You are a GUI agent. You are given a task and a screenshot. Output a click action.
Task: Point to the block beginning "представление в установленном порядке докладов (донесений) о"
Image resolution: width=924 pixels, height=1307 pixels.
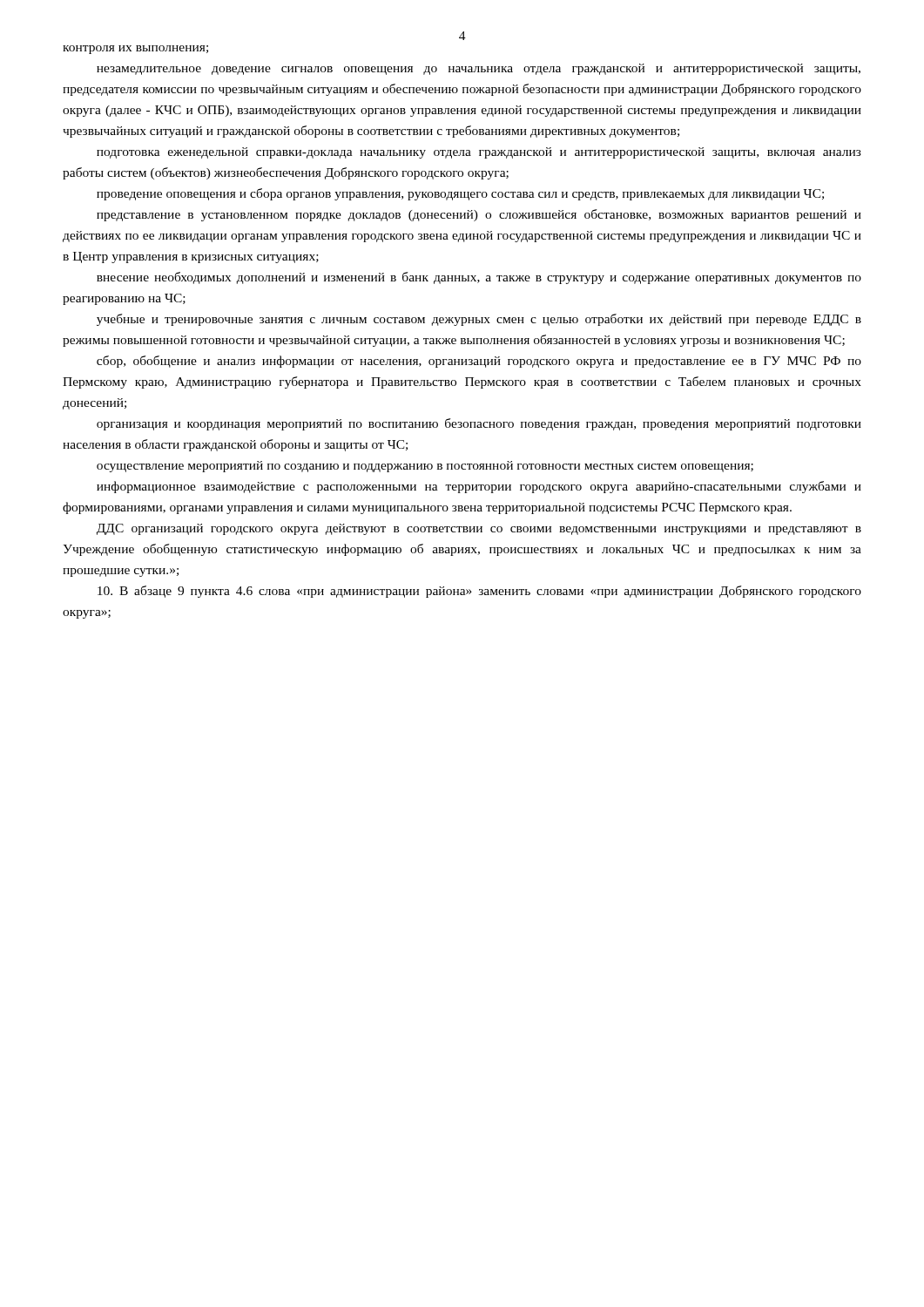462,235
